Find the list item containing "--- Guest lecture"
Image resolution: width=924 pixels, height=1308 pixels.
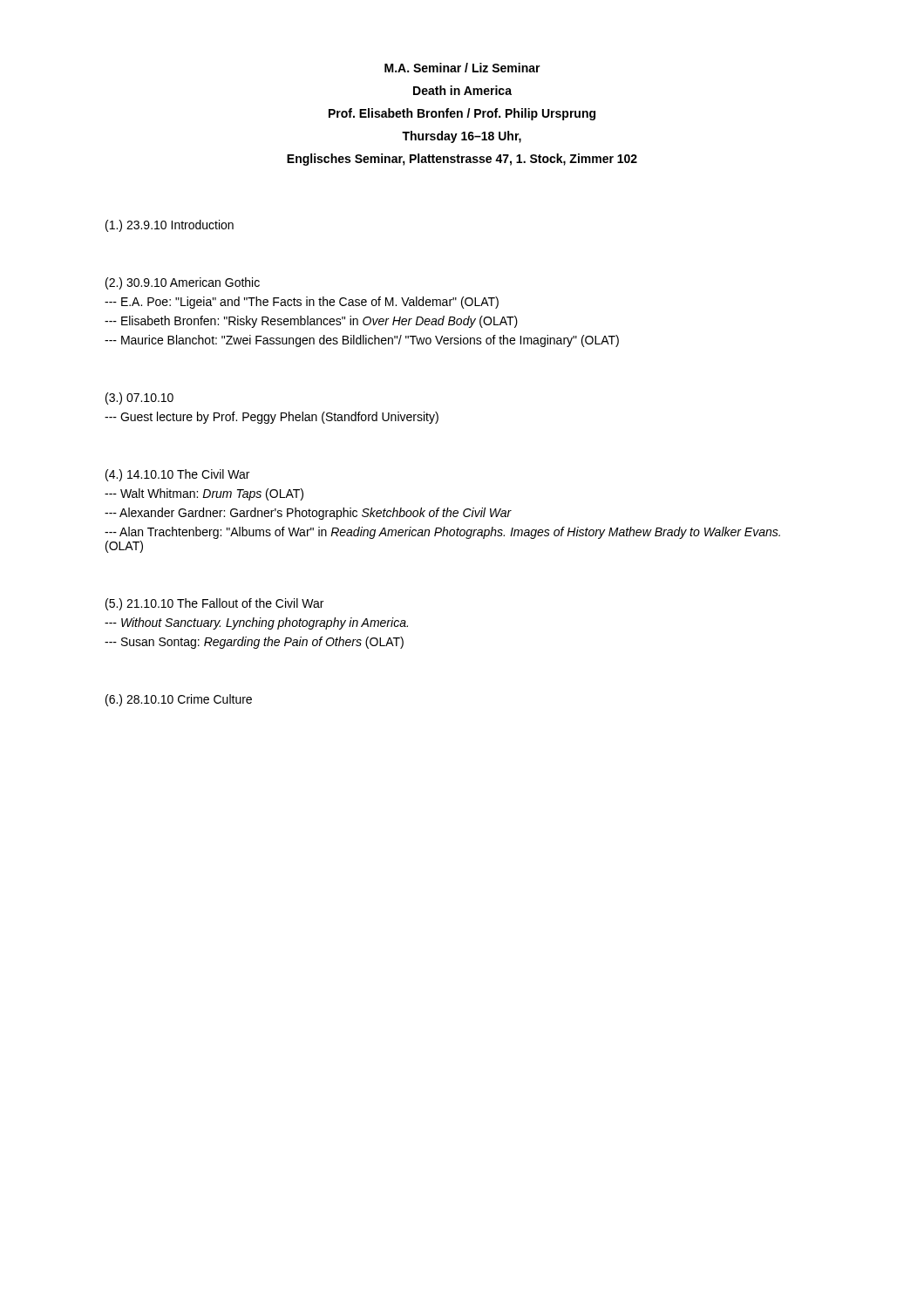click(x=272, y=418)
